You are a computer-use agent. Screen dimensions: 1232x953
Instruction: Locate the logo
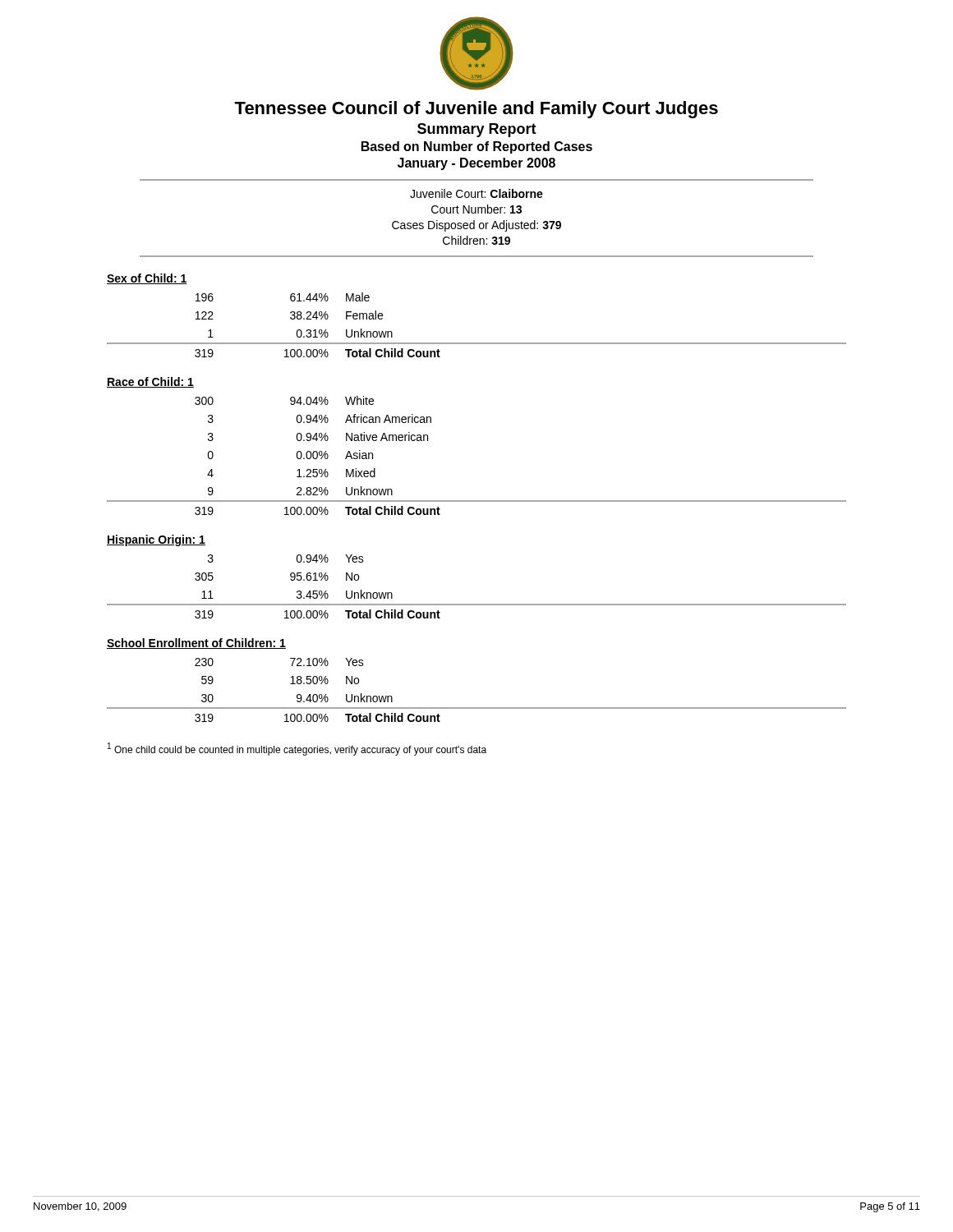coord(476,46)
